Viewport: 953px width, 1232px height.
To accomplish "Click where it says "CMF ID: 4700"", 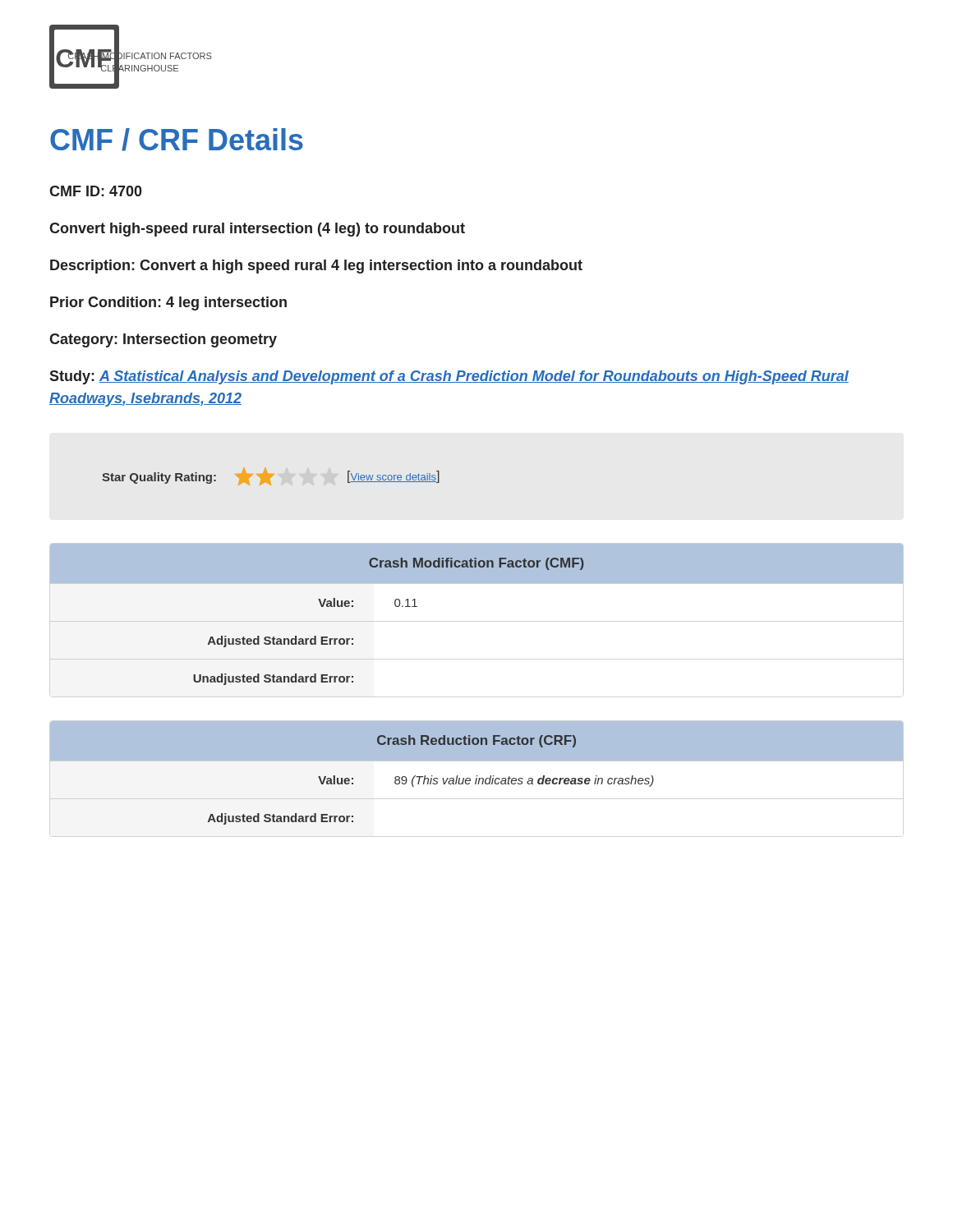I will 96,191.
